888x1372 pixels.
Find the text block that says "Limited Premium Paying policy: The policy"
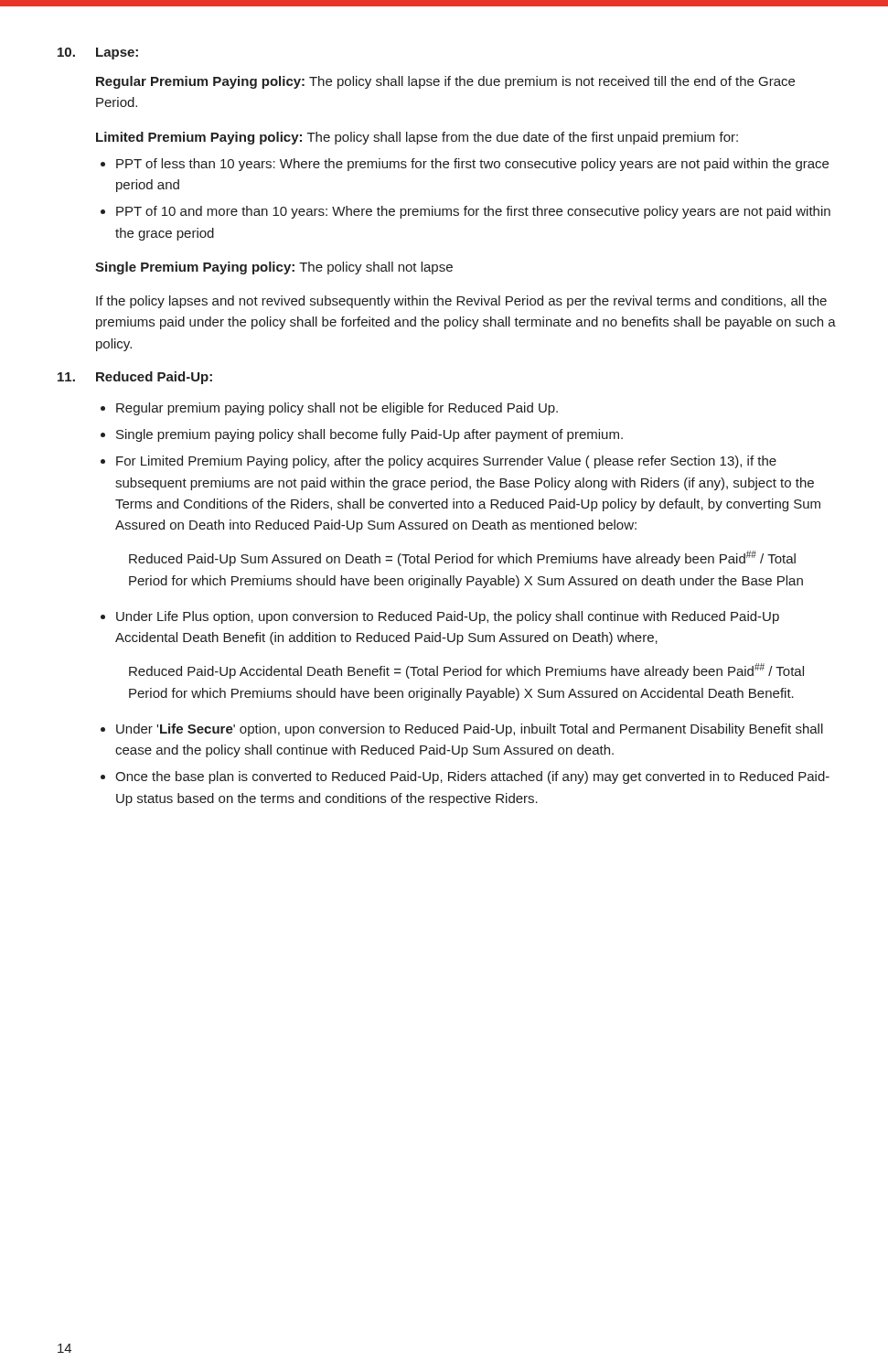click(417, 136)
